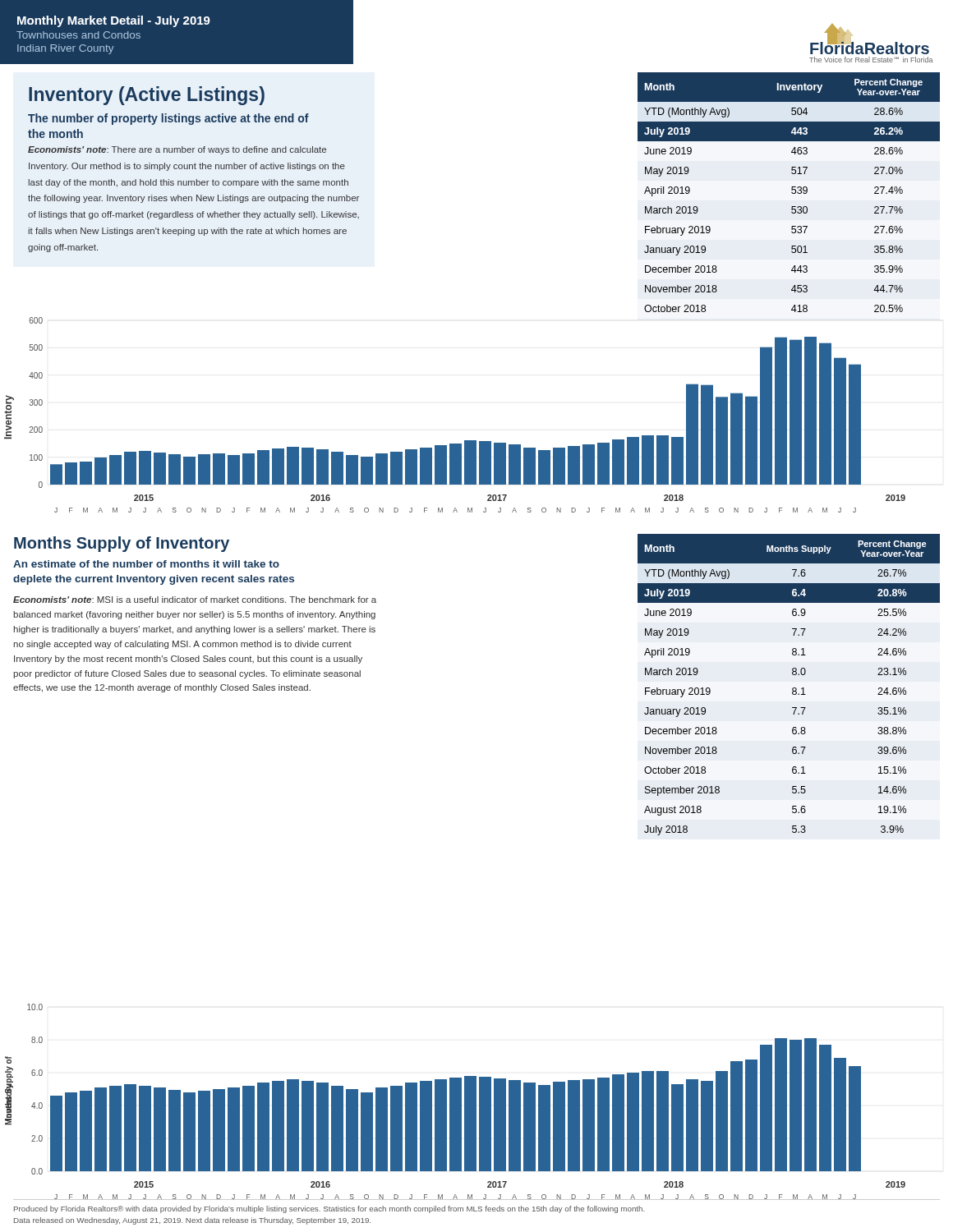Viewport: 953px width, 1232px height.
Task: Find "Months Supply of Inventory" on this page
Action: point(198,543)
